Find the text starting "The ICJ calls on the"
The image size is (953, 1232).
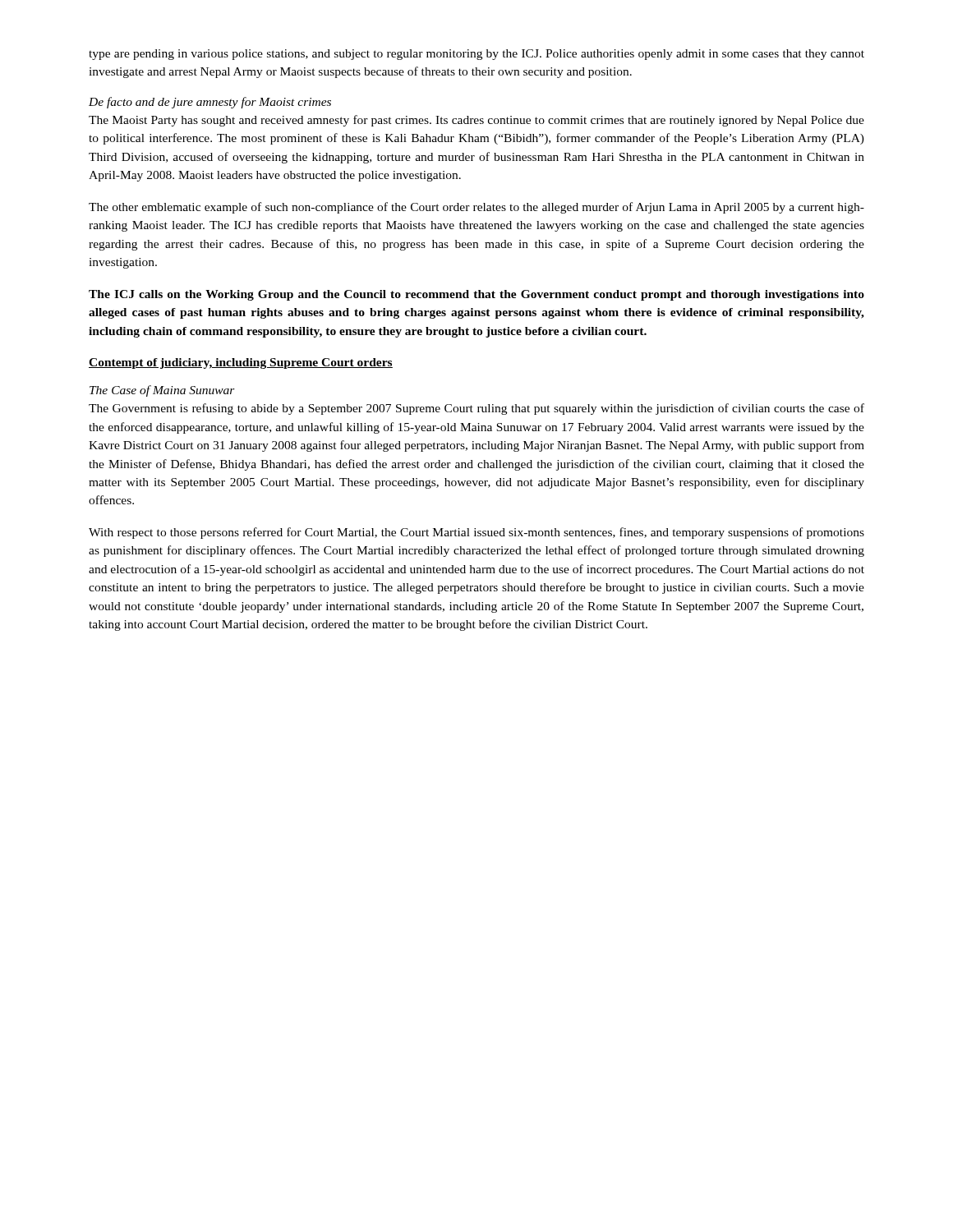(476, 312)
